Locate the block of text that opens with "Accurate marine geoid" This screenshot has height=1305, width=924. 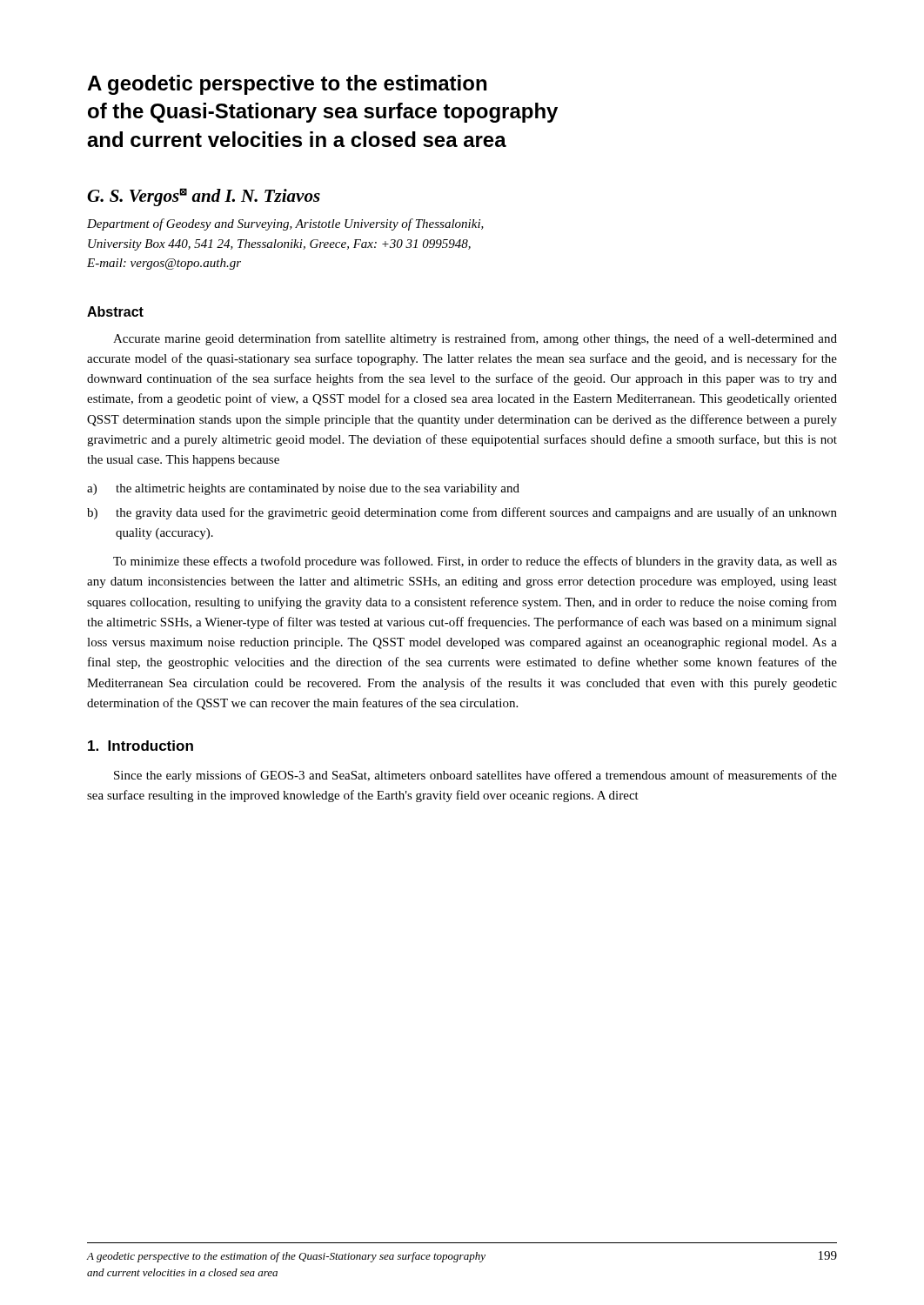(462, 399)
